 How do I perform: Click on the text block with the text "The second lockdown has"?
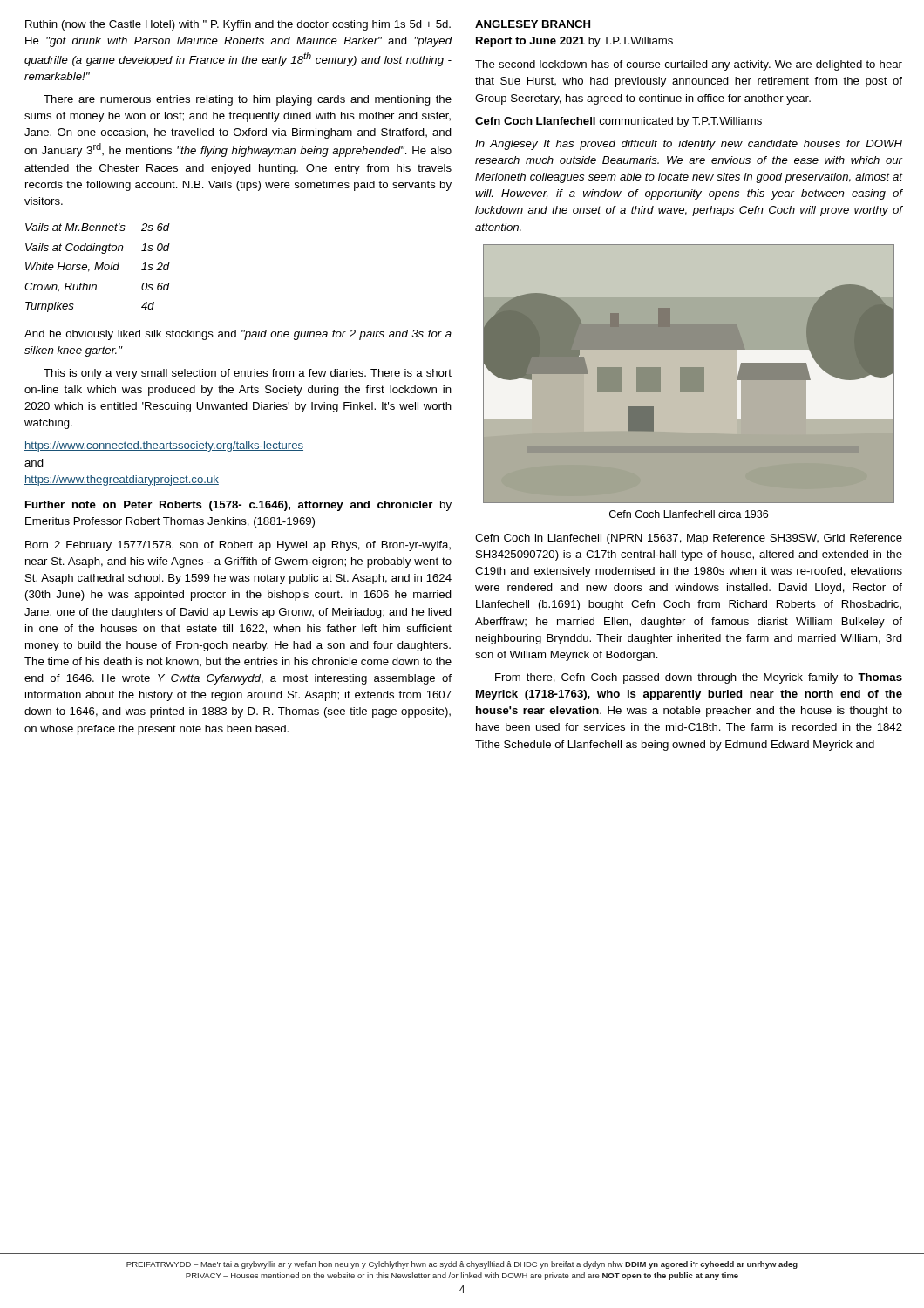click(689, 81)
